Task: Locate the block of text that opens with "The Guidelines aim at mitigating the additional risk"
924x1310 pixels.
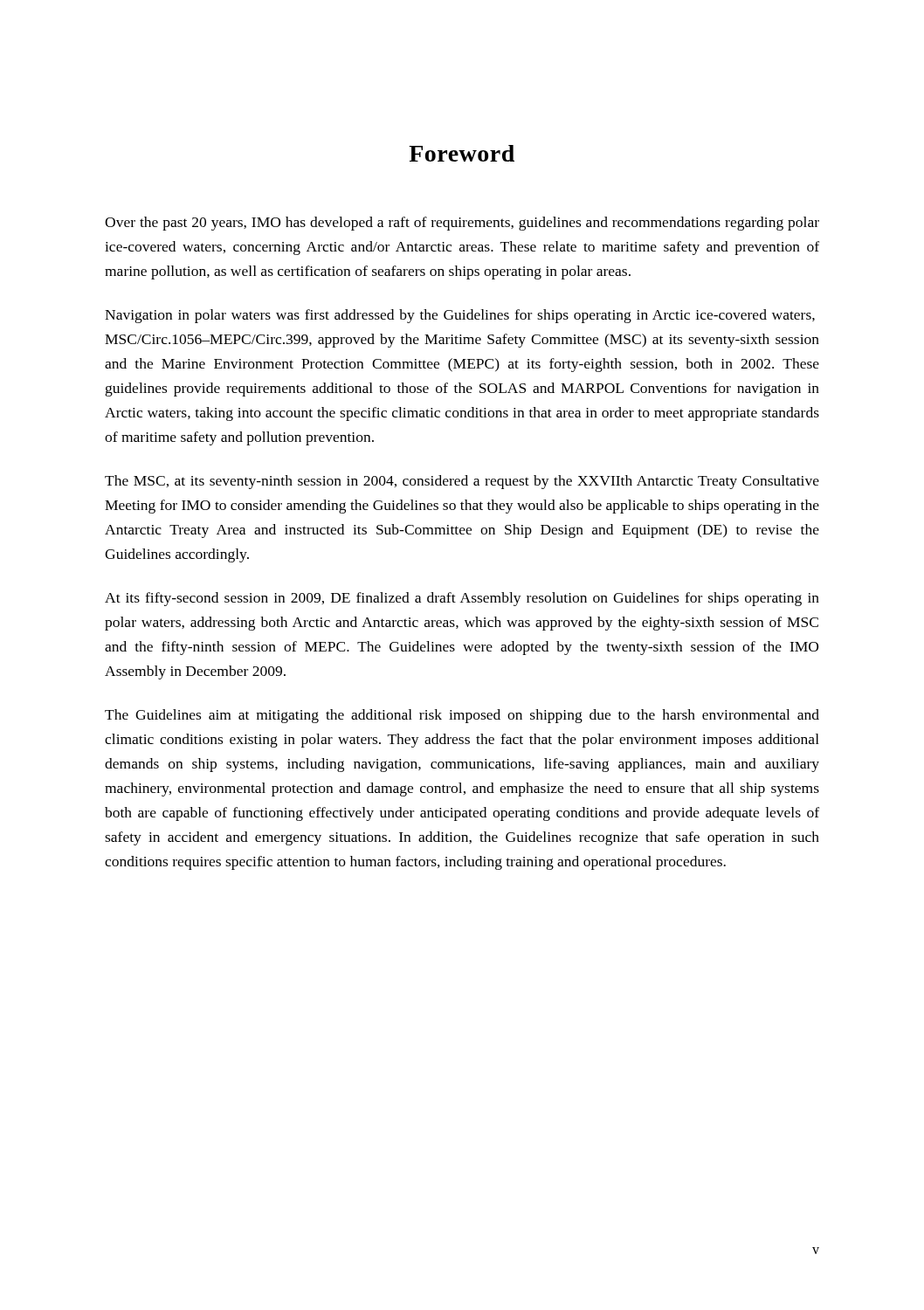Action: (462, 788)
